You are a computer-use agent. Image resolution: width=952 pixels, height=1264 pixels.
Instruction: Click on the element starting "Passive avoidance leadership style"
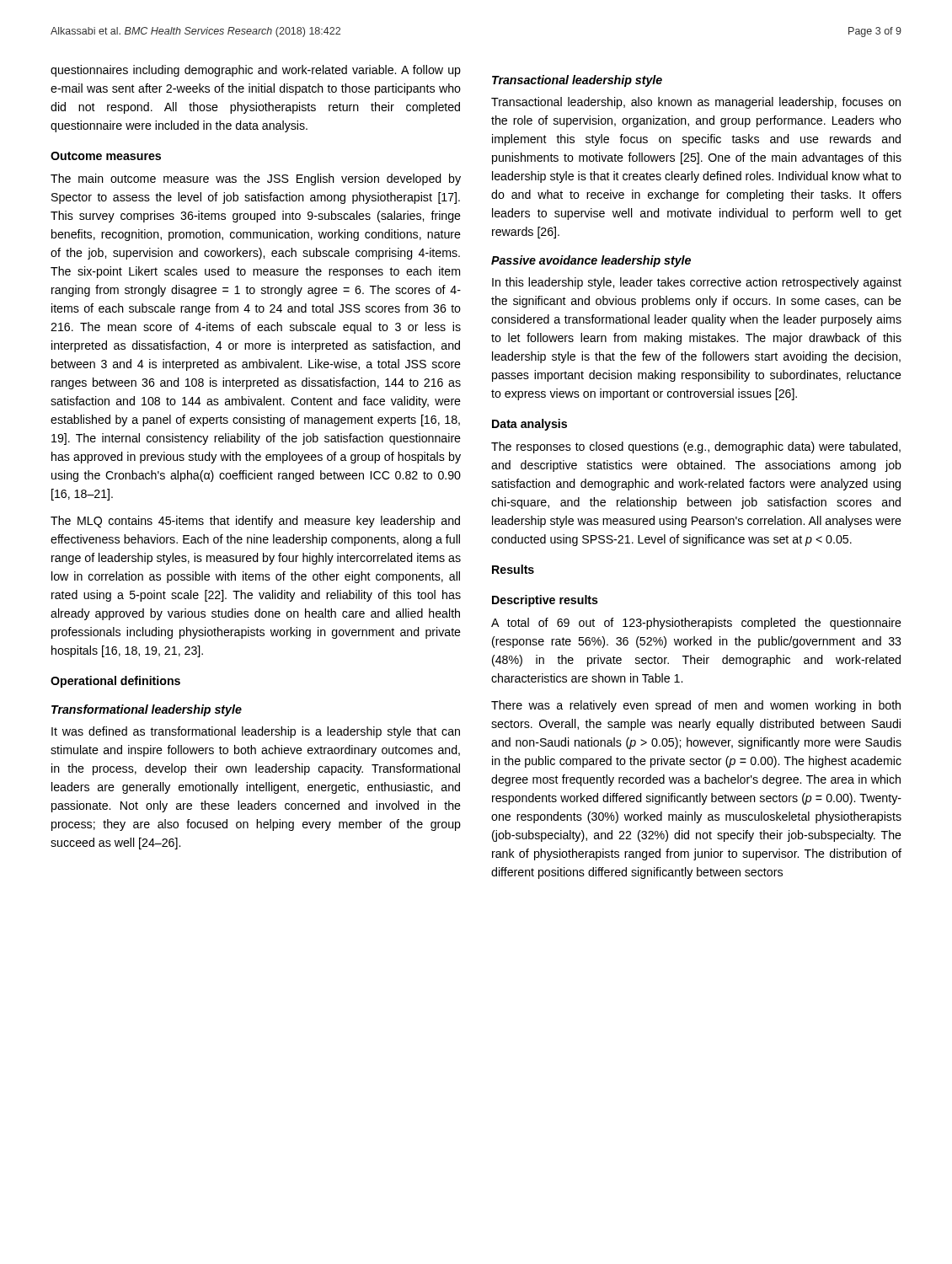591,260
